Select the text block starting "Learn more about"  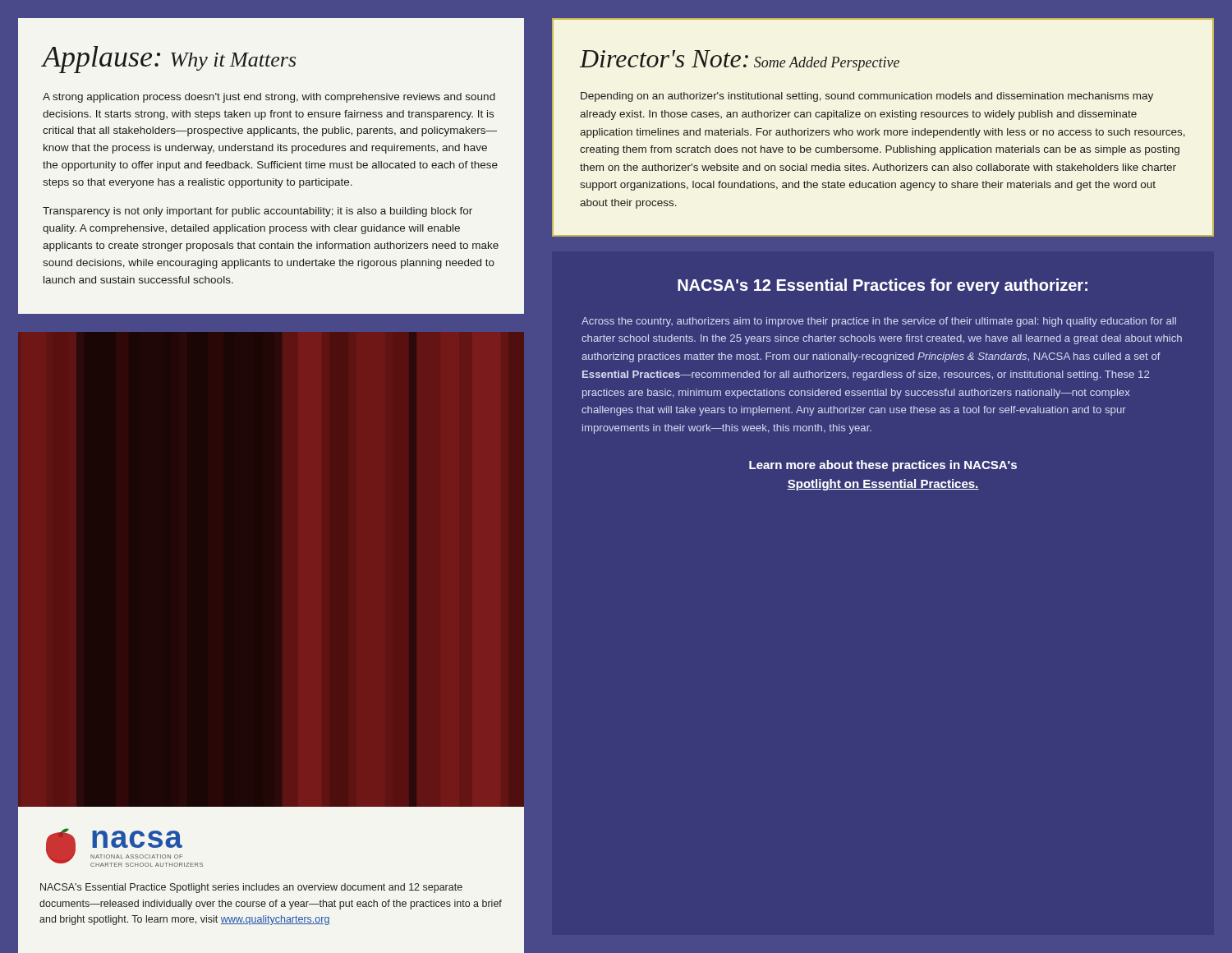(883, 474)
